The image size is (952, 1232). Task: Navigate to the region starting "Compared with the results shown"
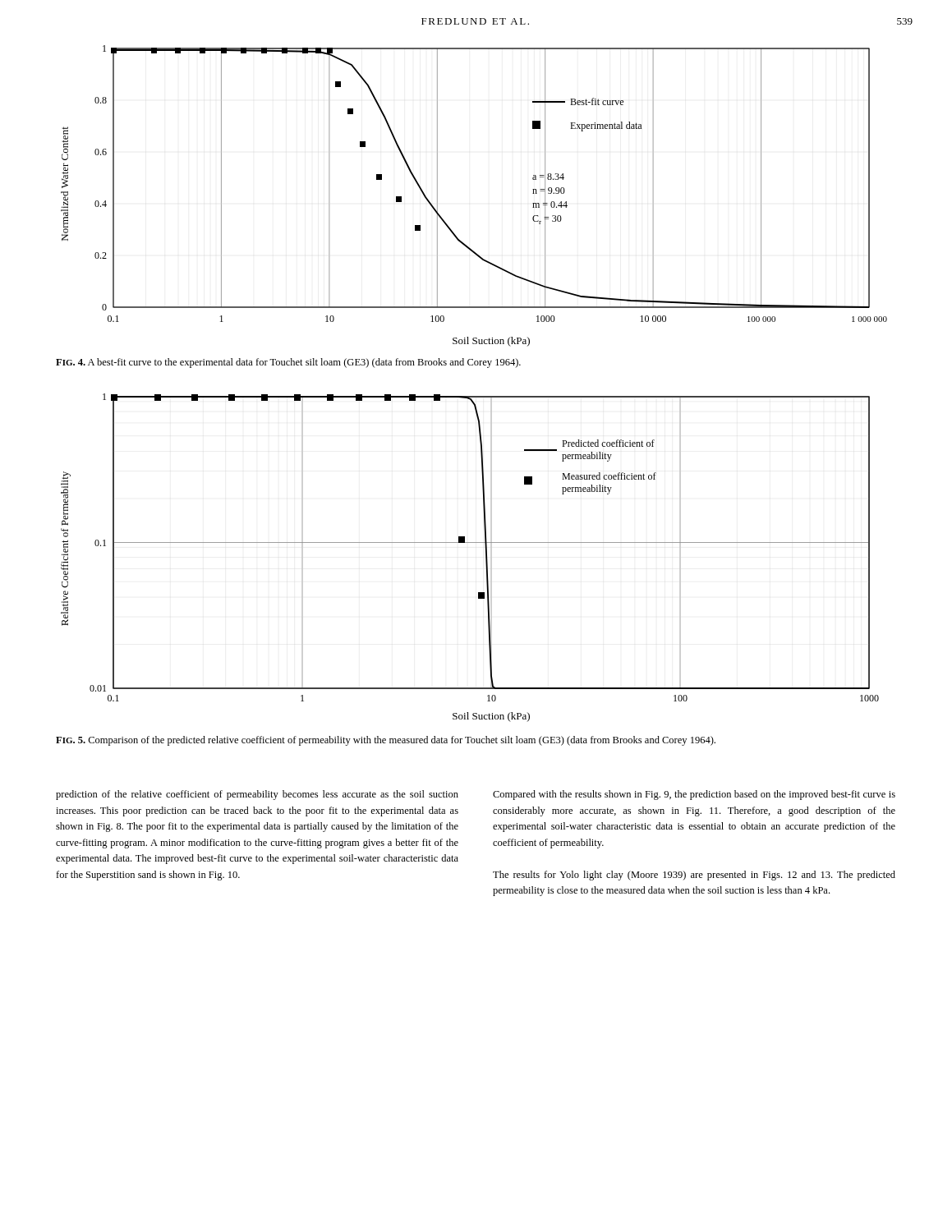coord(694,795)
